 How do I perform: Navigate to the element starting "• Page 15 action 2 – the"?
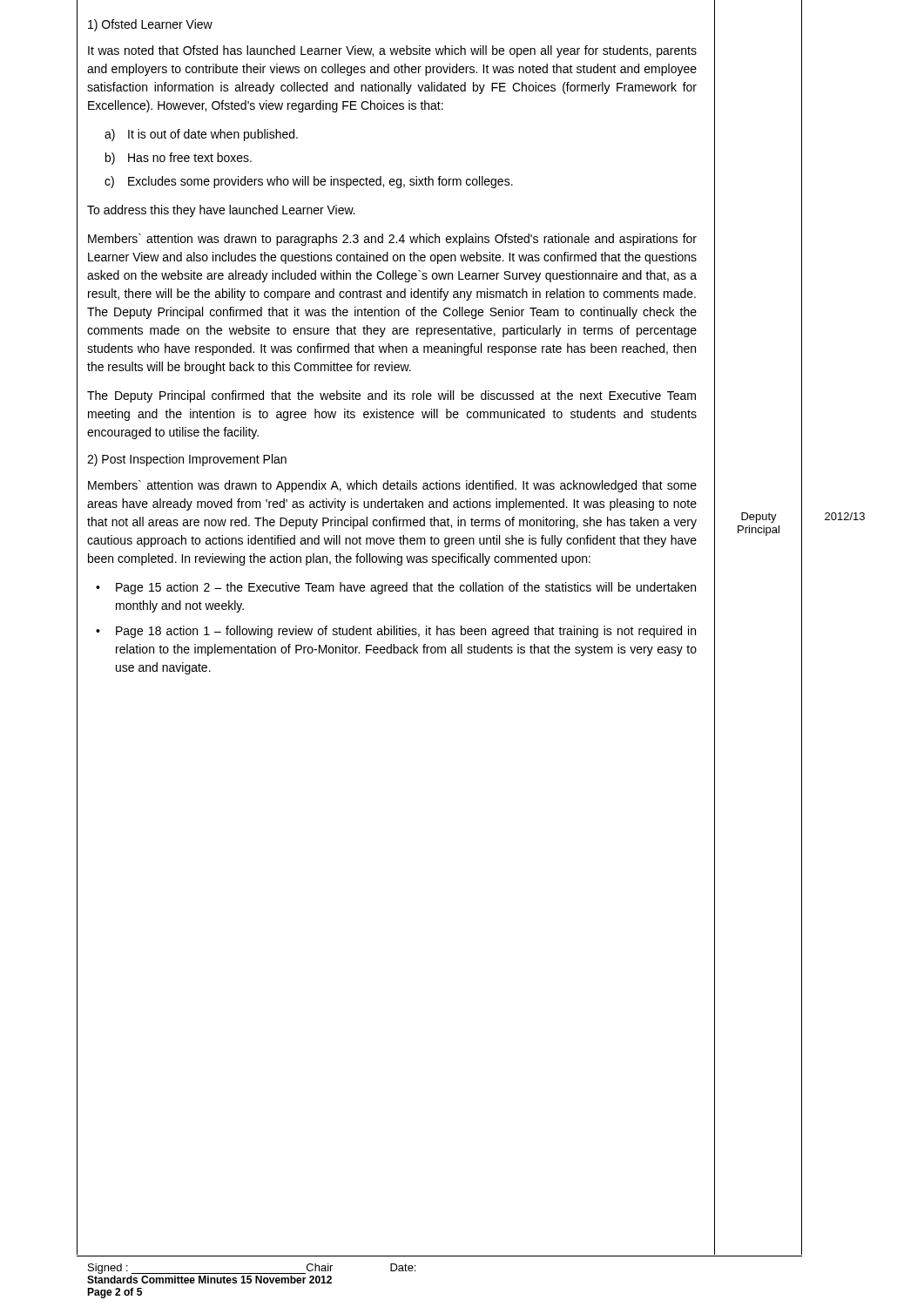click(396, 597)
